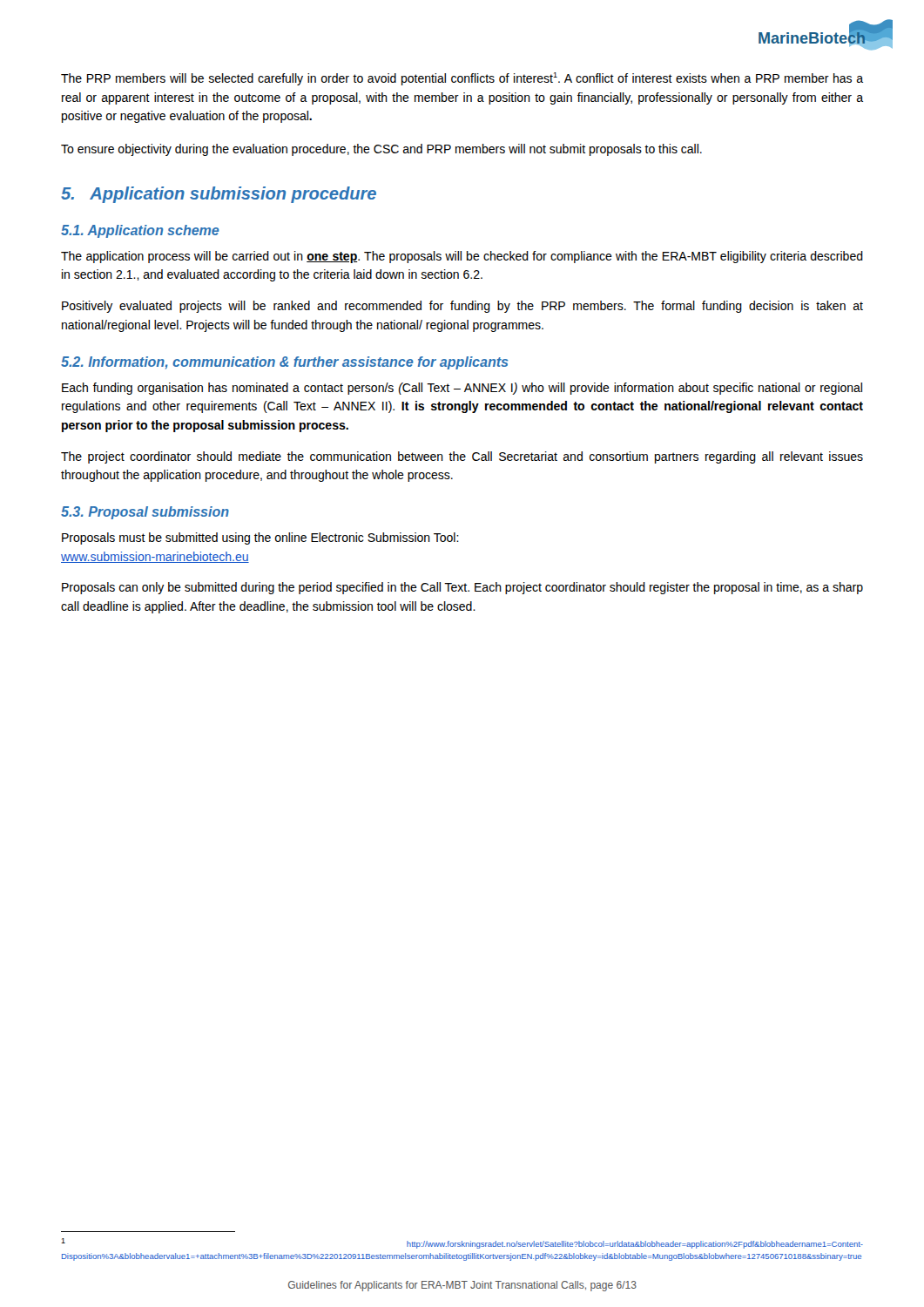Select the block starting "Each funding organisation has"

click(462, 407)
